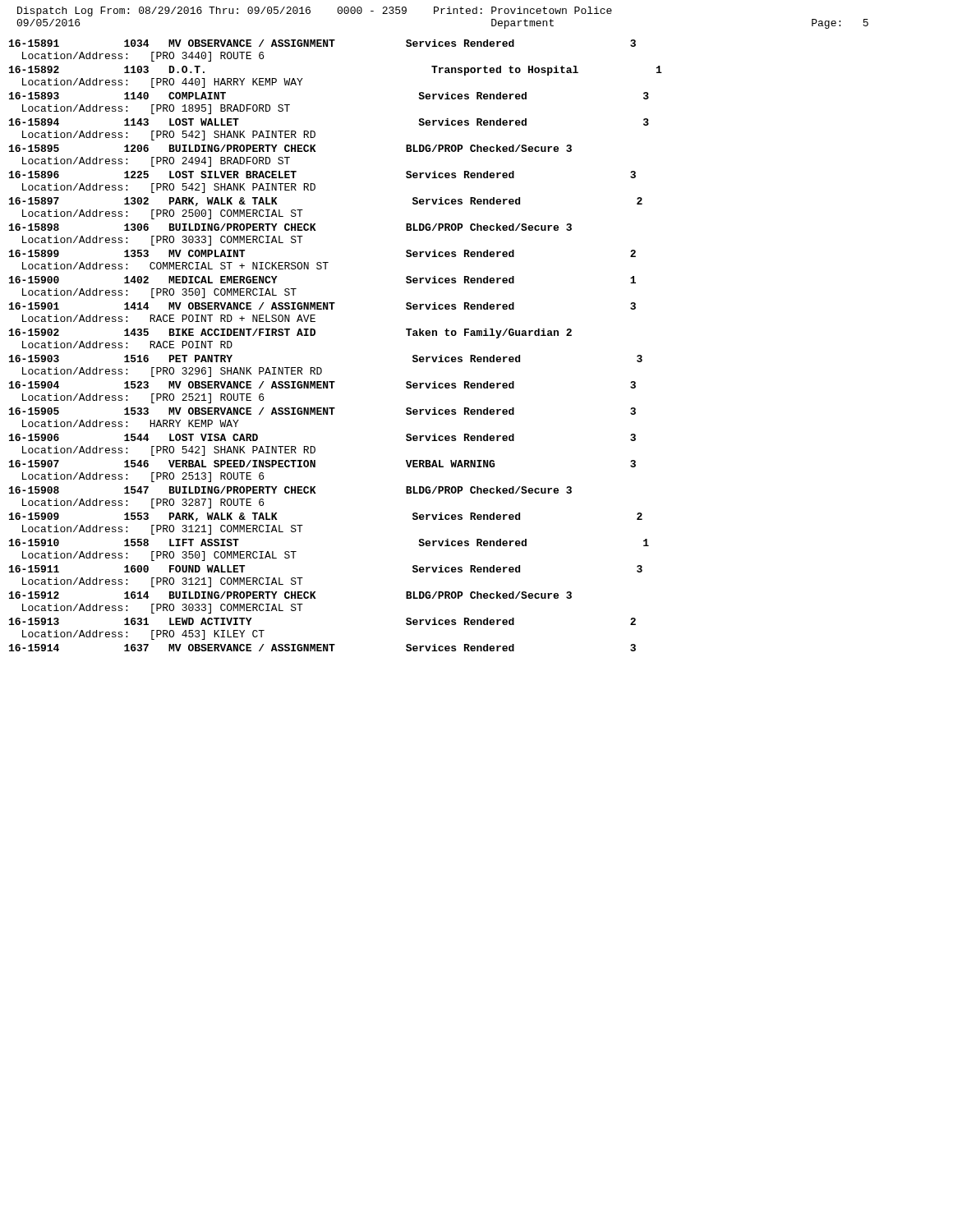Find the element starting "16-15902 1435 BIKE ACCIDENT/FIRST AID Taken"
Viewport: 953px width, 1232px height.
[x=476, y=339]
